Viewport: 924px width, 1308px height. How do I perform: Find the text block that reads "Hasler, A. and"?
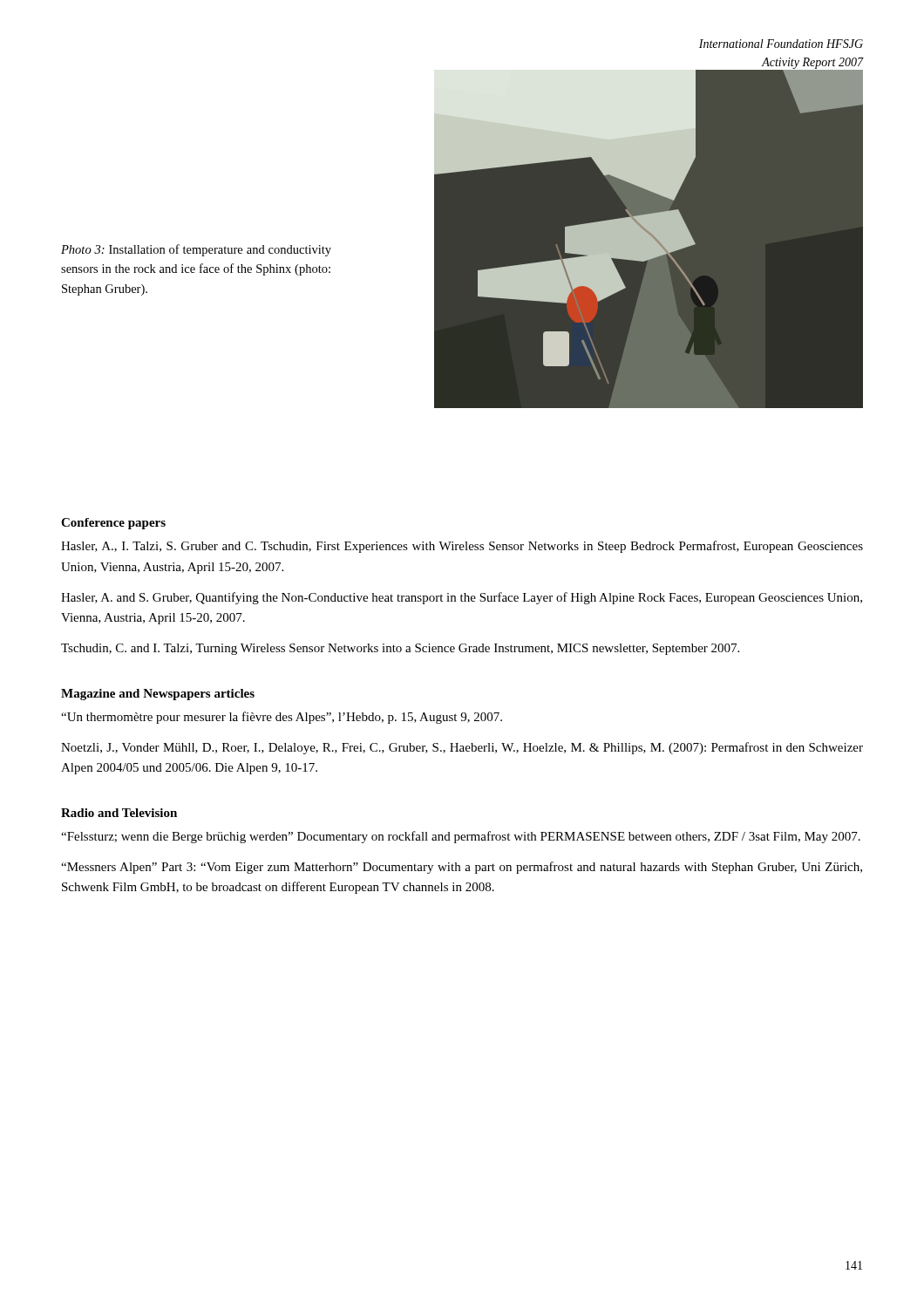pos(462,607)
